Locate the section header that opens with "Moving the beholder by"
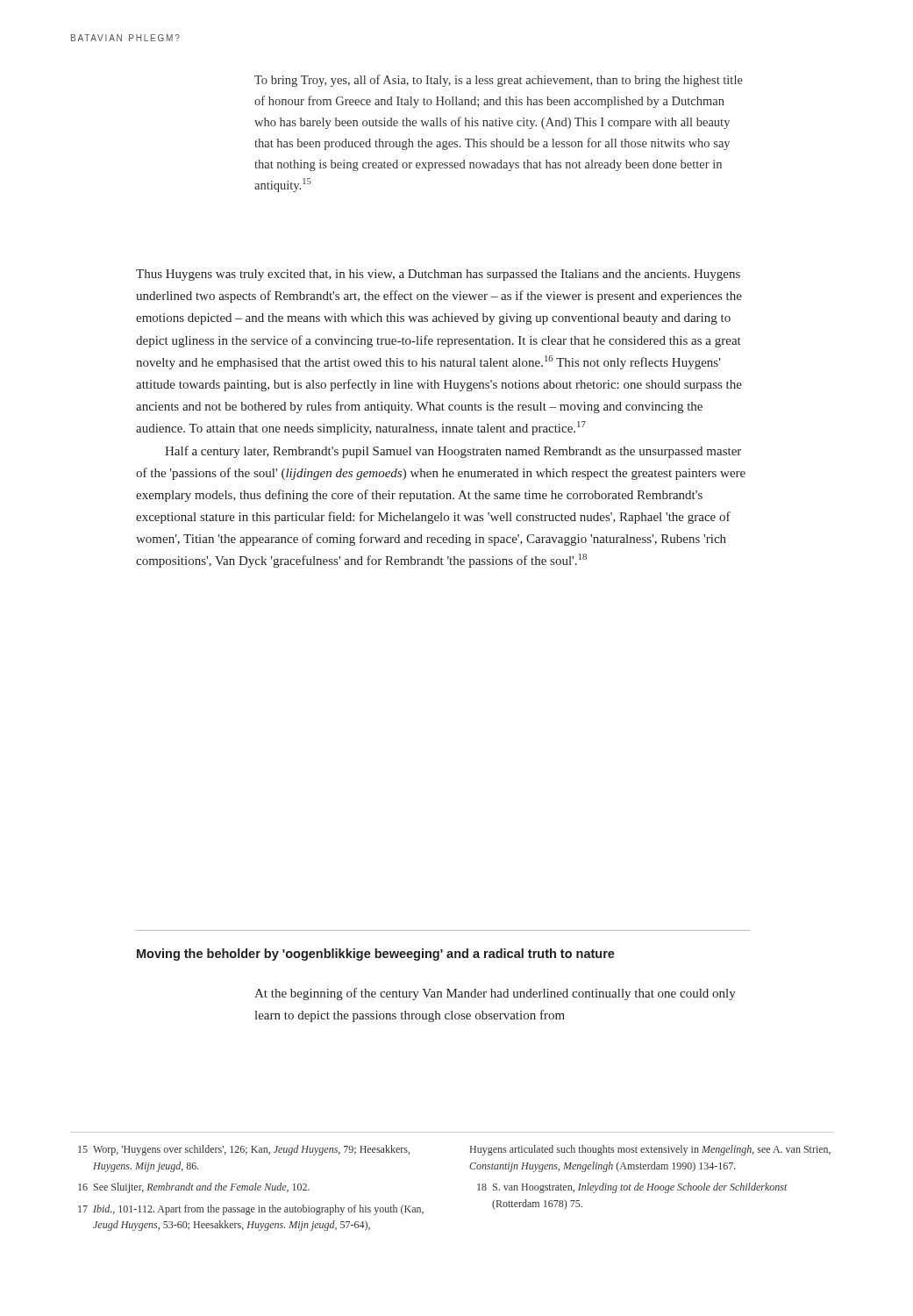913x1316 pixels. tap(375, 954)
